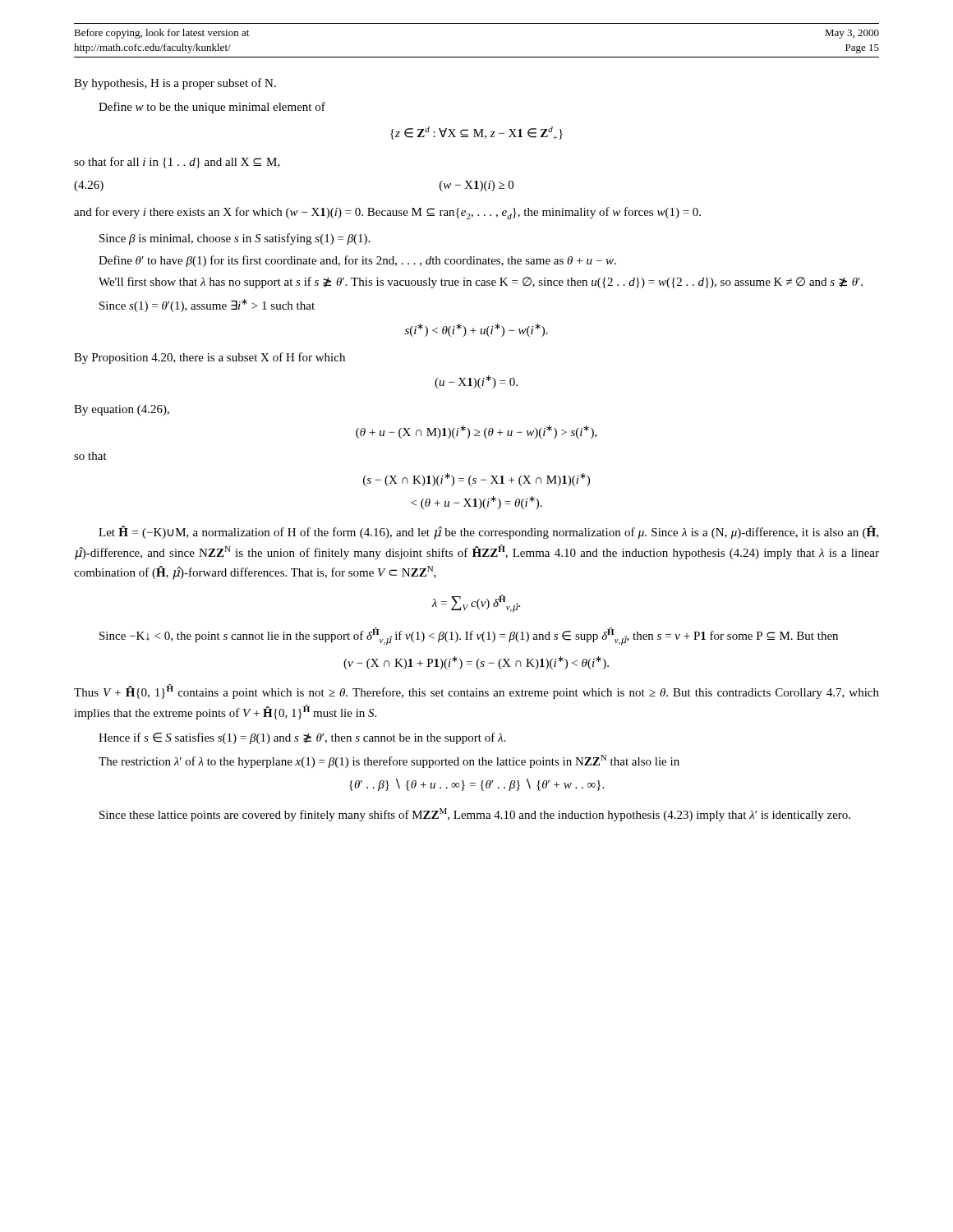The height and width of the screenshot is (1232, 953).
Task: Select the text block with the text "The restriction λ′ of λ to the hyperplane"
Action: [389, 760]
